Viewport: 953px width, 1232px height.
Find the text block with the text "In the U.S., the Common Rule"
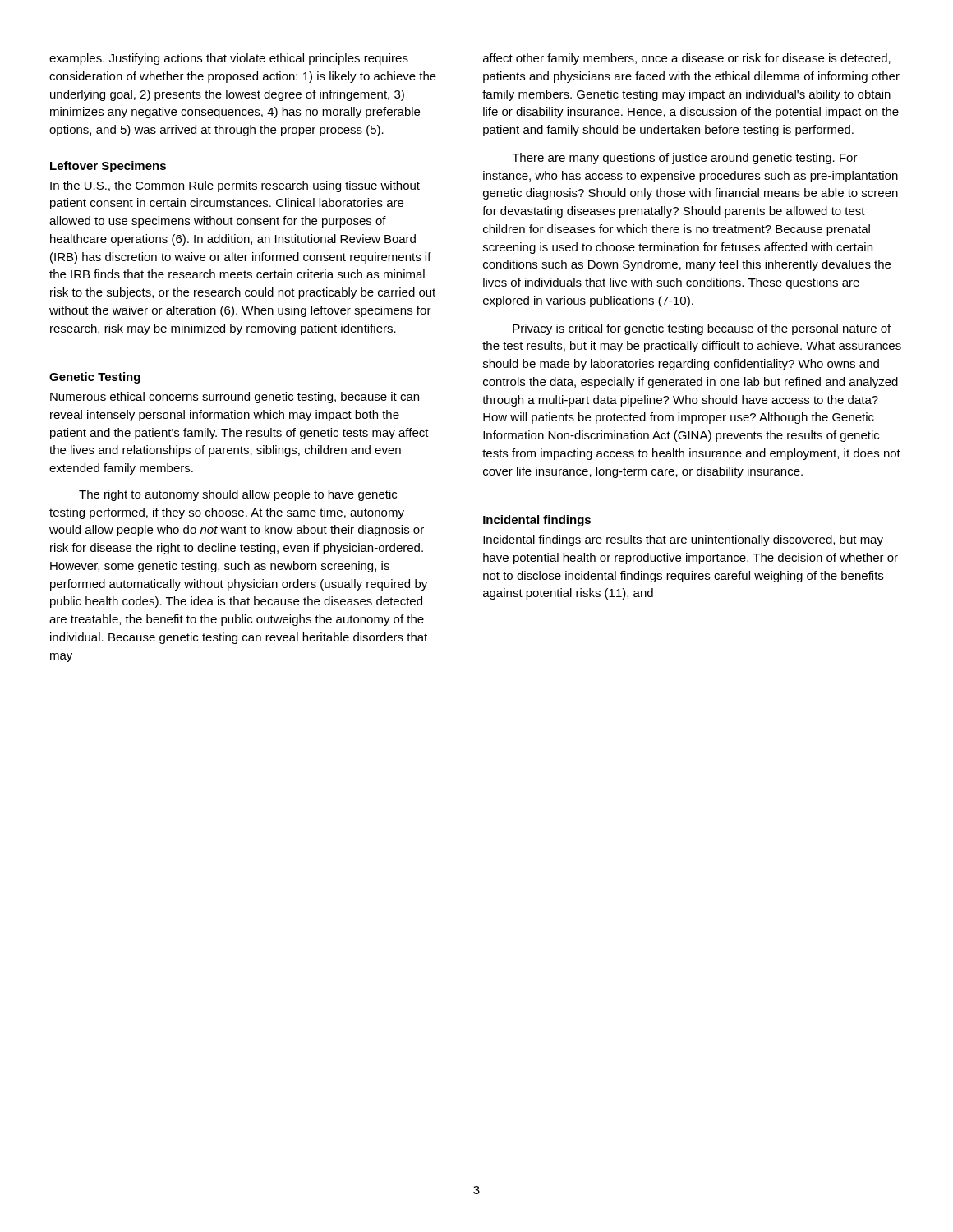coord(242,256)
